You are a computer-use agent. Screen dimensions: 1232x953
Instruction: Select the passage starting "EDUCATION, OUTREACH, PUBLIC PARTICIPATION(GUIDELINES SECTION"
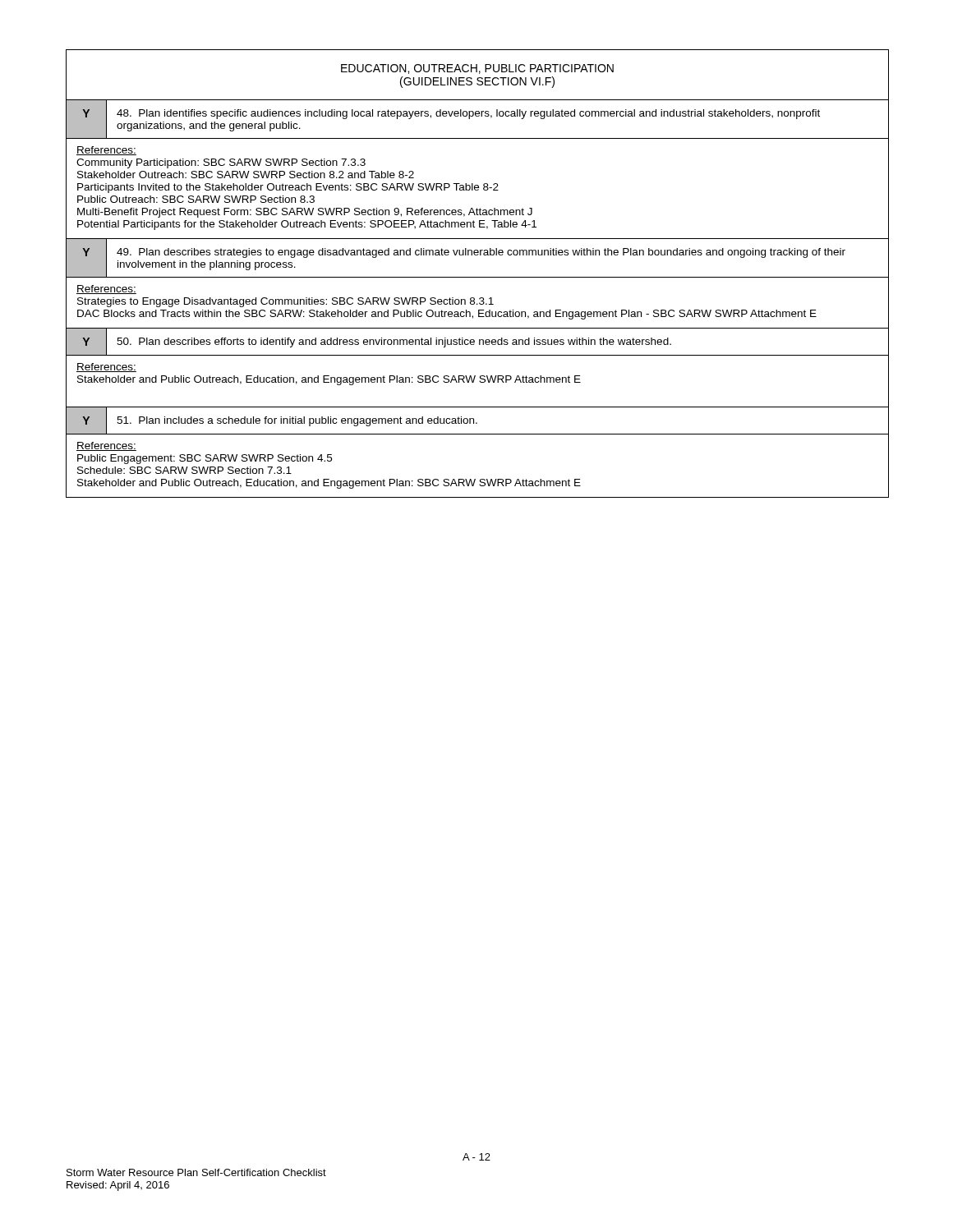pyautogui.click(x=477, y=75)
